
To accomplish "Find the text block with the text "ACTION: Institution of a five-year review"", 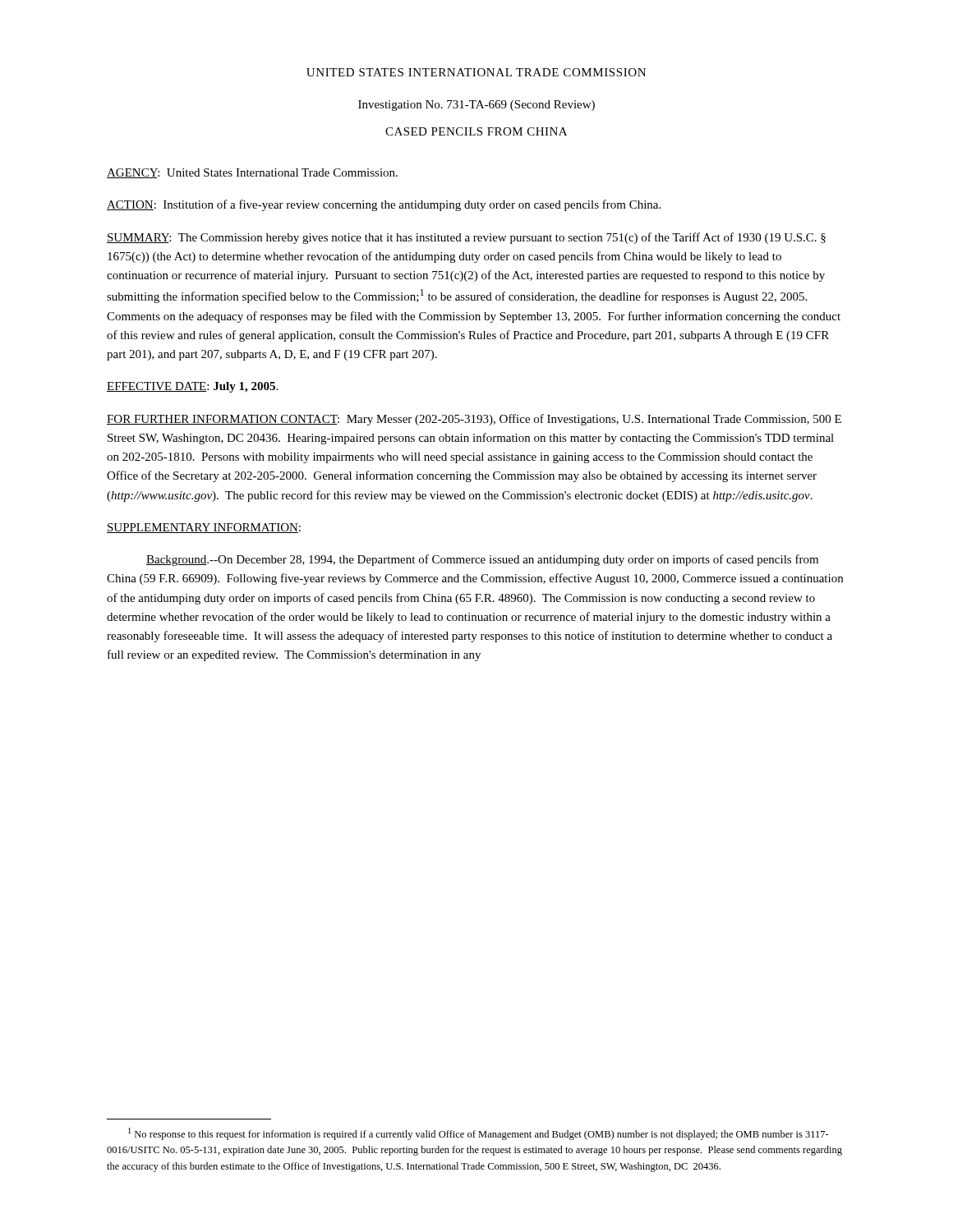I will point(476,205).
